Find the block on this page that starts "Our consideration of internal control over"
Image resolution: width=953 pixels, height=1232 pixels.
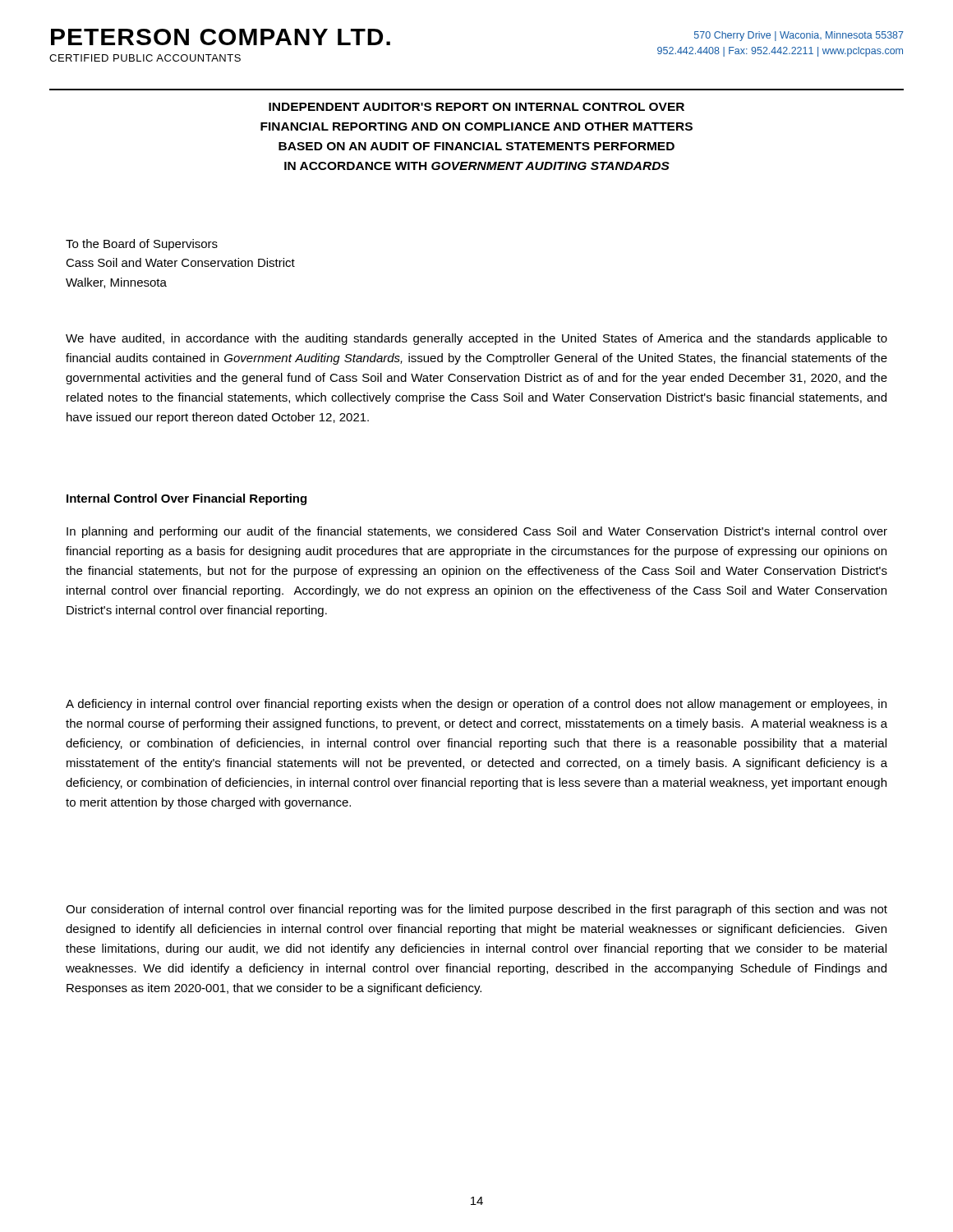pos(476,948)
